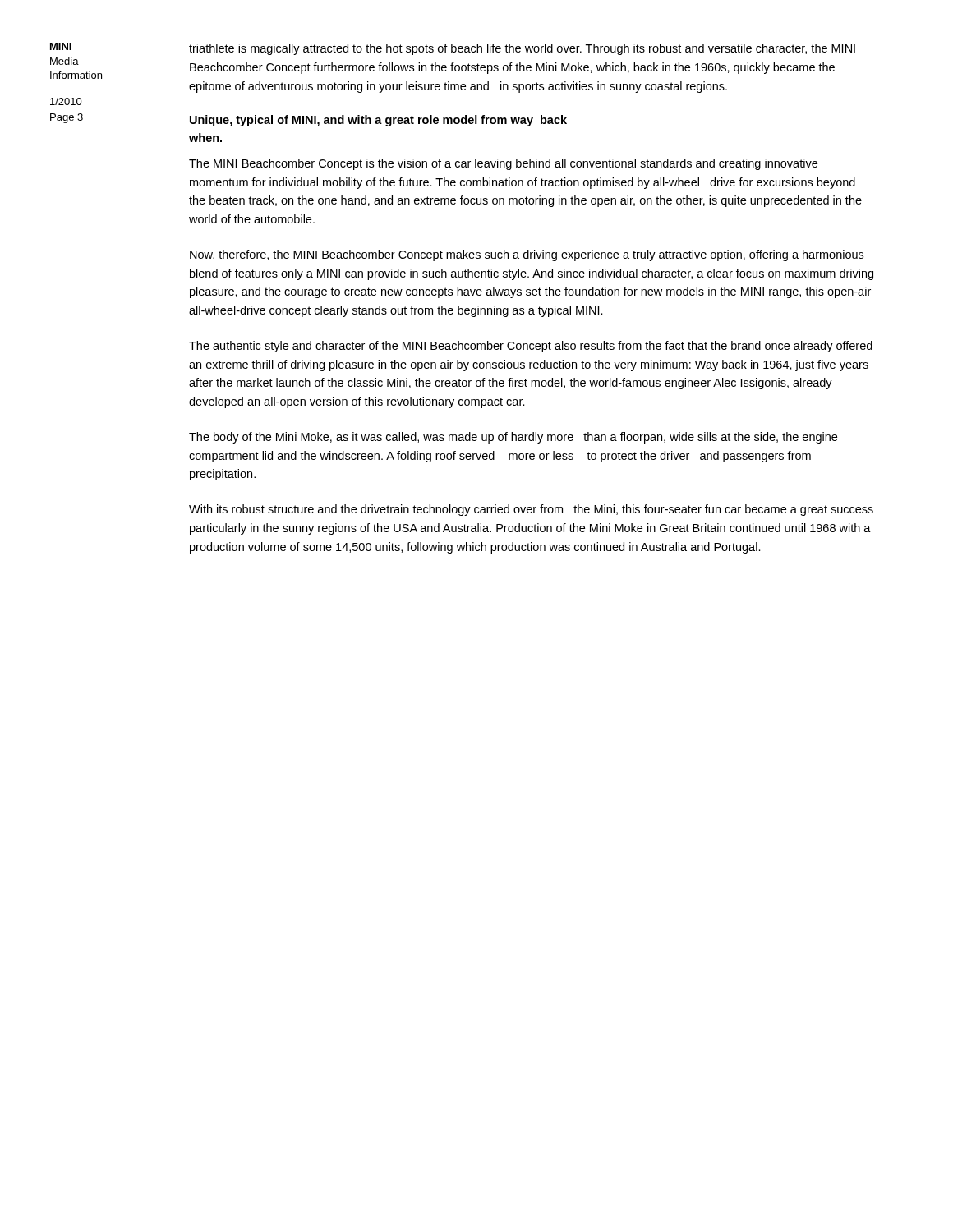Locate the section header that opens with "Unique, typical of MINI, and with"
The height and width of the screenshot is (1232, 953).
pos(378,129)
